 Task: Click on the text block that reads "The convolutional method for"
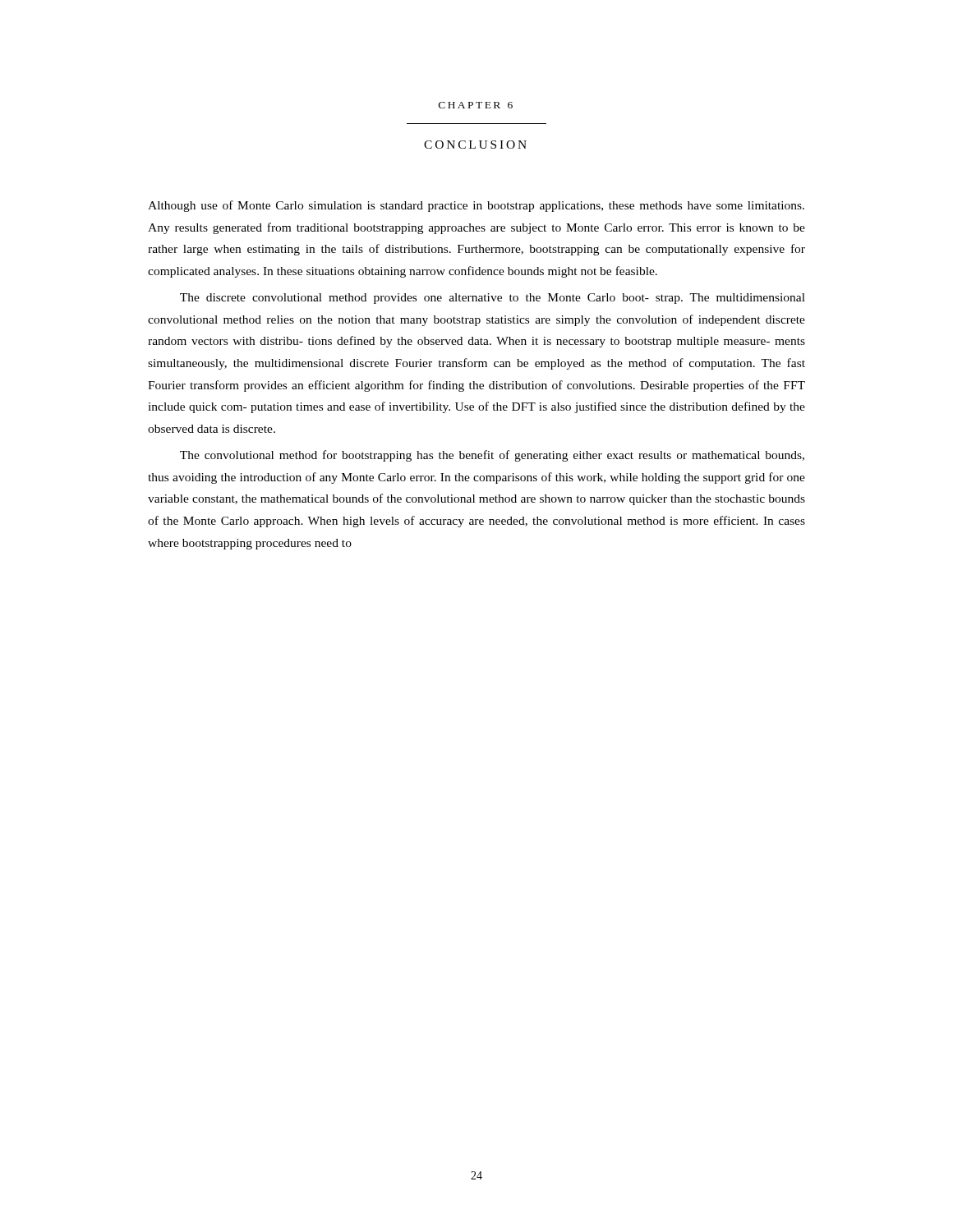[476, 499]
